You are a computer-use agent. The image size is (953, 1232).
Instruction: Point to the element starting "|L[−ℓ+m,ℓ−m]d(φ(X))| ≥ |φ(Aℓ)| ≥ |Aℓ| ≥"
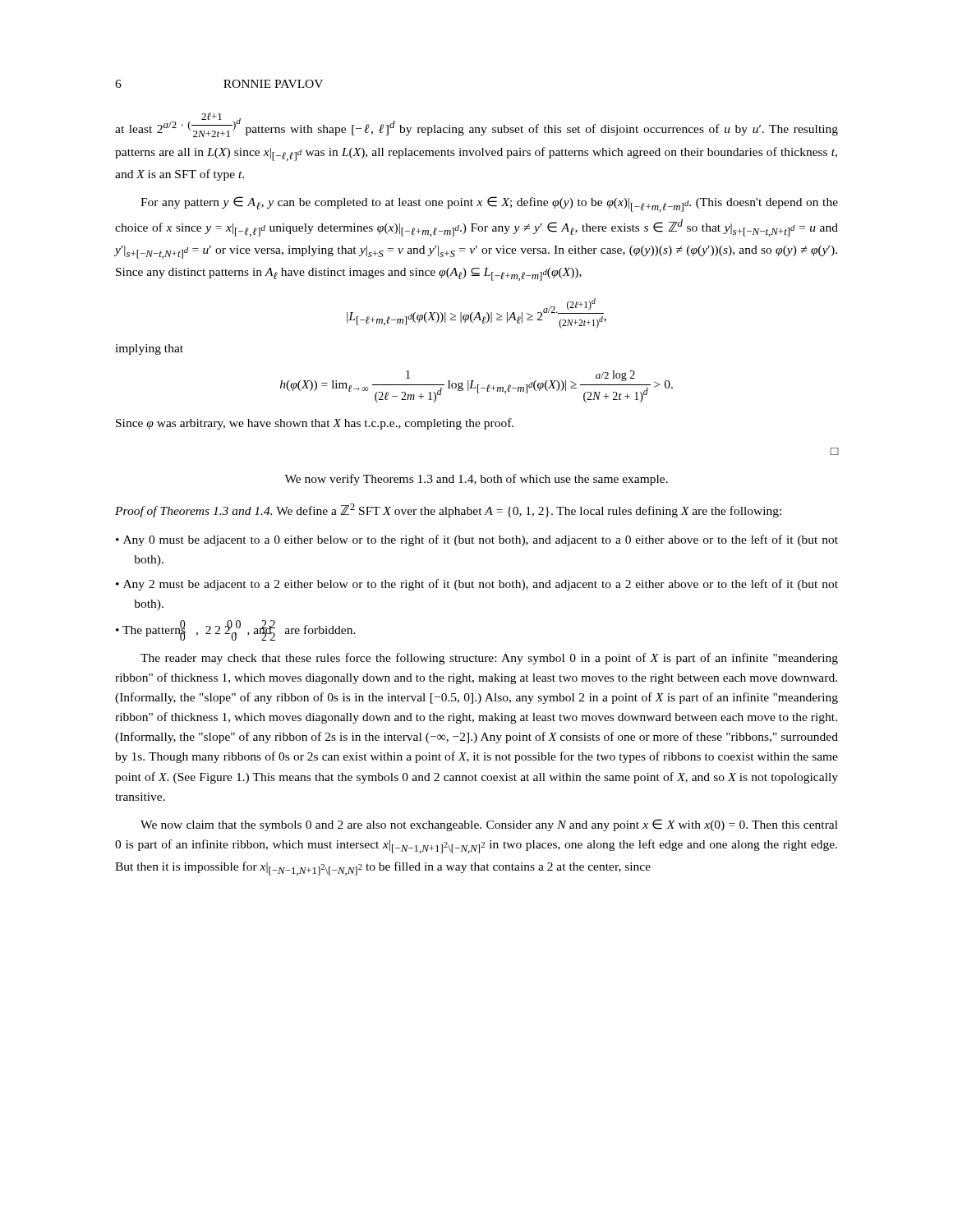tap(476, 312)
